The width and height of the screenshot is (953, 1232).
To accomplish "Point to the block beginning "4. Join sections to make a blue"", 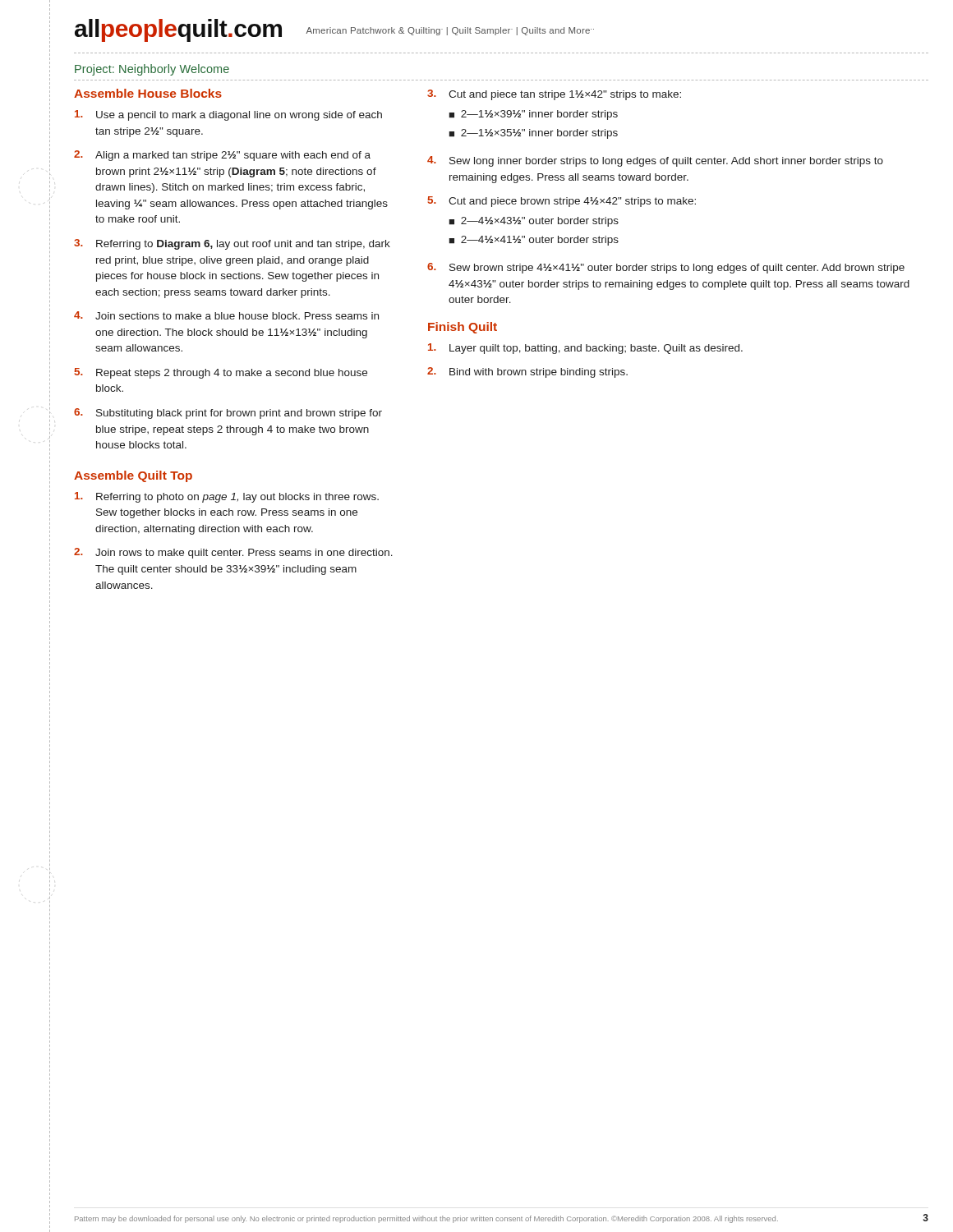I will [x=234, y=332].
